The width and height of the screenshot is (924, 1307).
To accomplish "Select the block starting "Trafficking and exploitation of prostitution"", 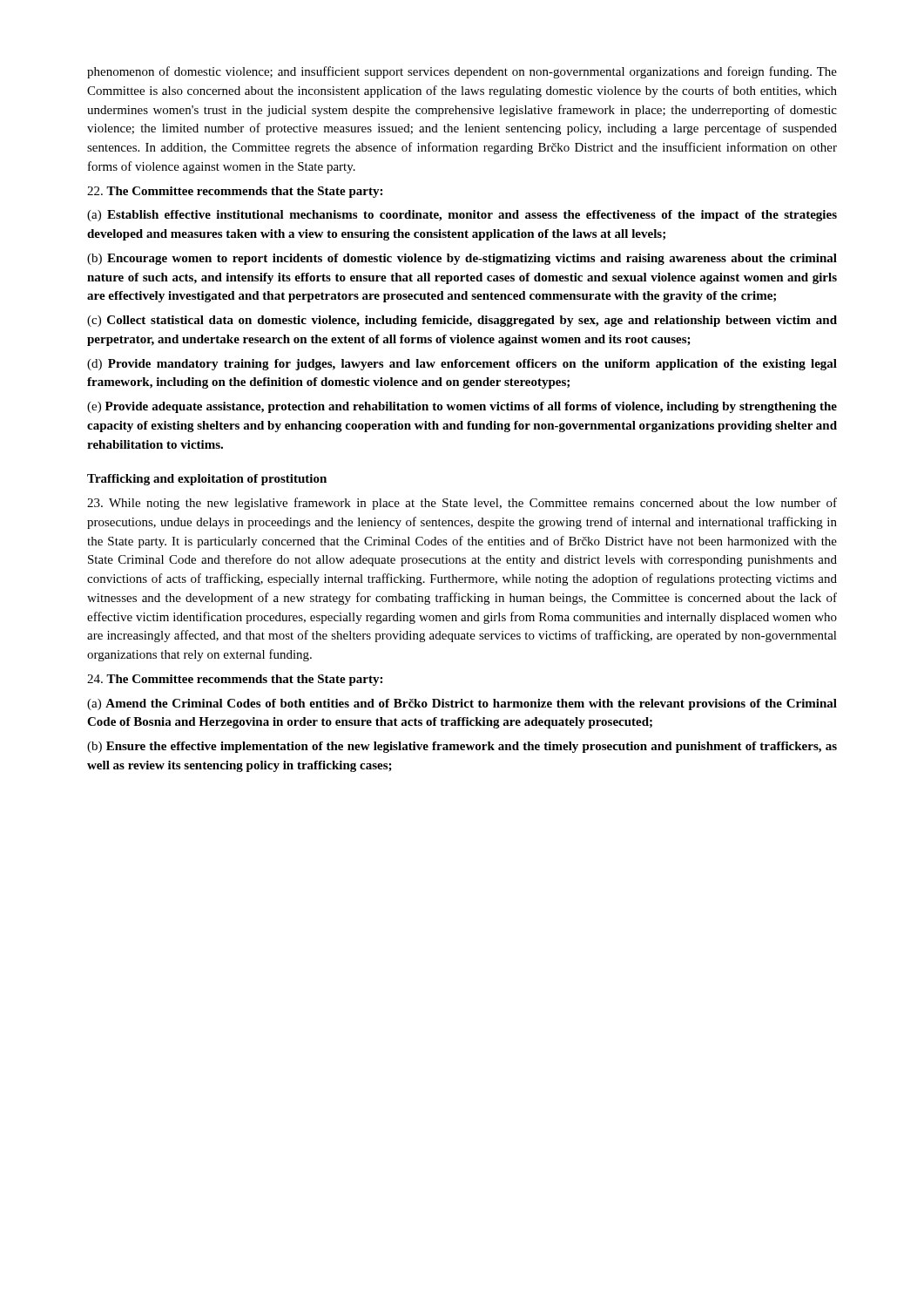I will pyautogui.click(x=207, y=480).
